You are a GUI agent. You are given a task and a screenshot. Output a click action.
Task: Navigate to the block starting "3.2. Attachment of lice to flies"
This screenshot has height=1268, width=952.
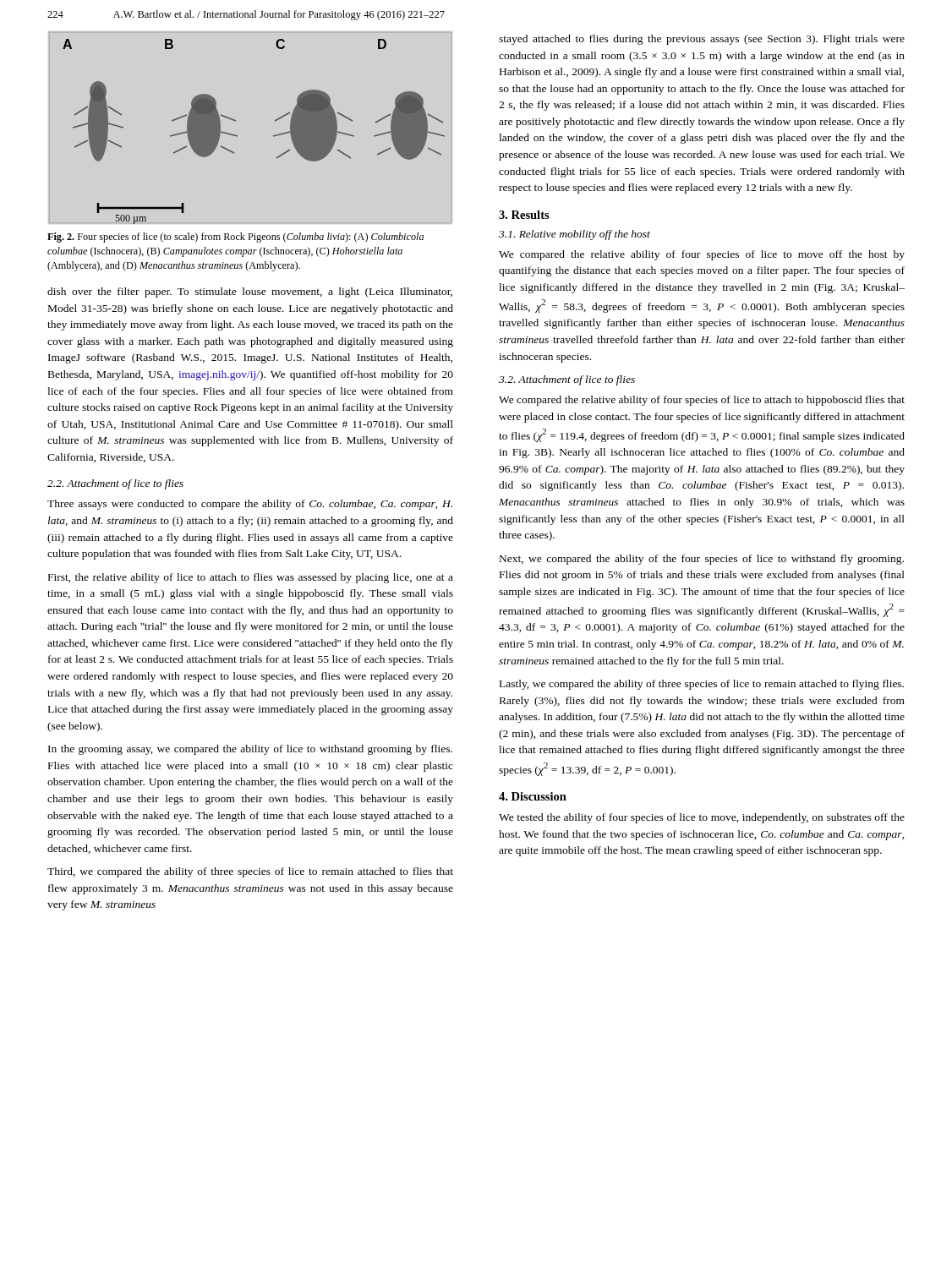pyautogui.click(x=567, y=379)
